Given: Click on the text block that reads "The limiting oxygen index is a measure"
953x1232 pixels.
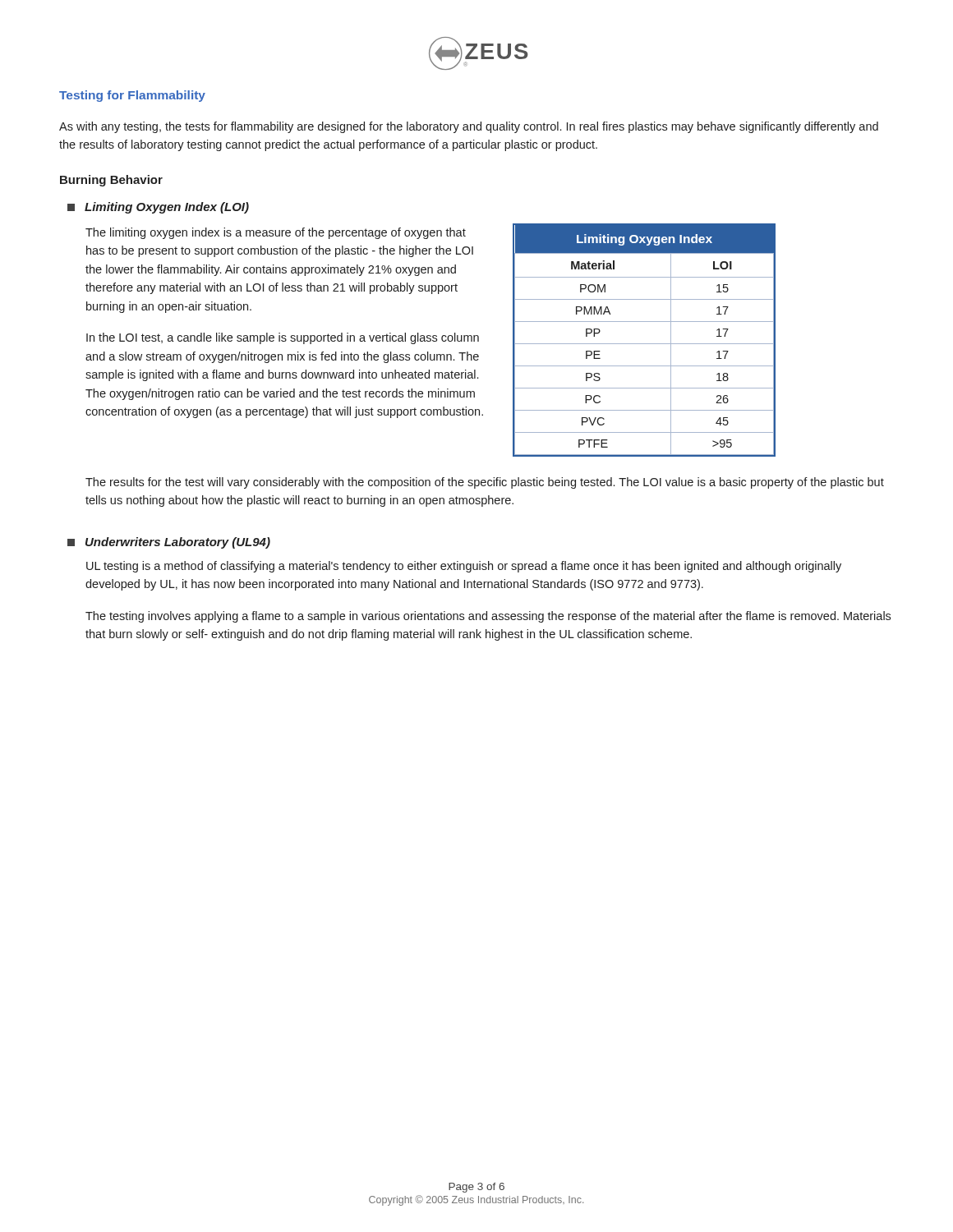Looking at the screenshot, I should click(280, 269).
